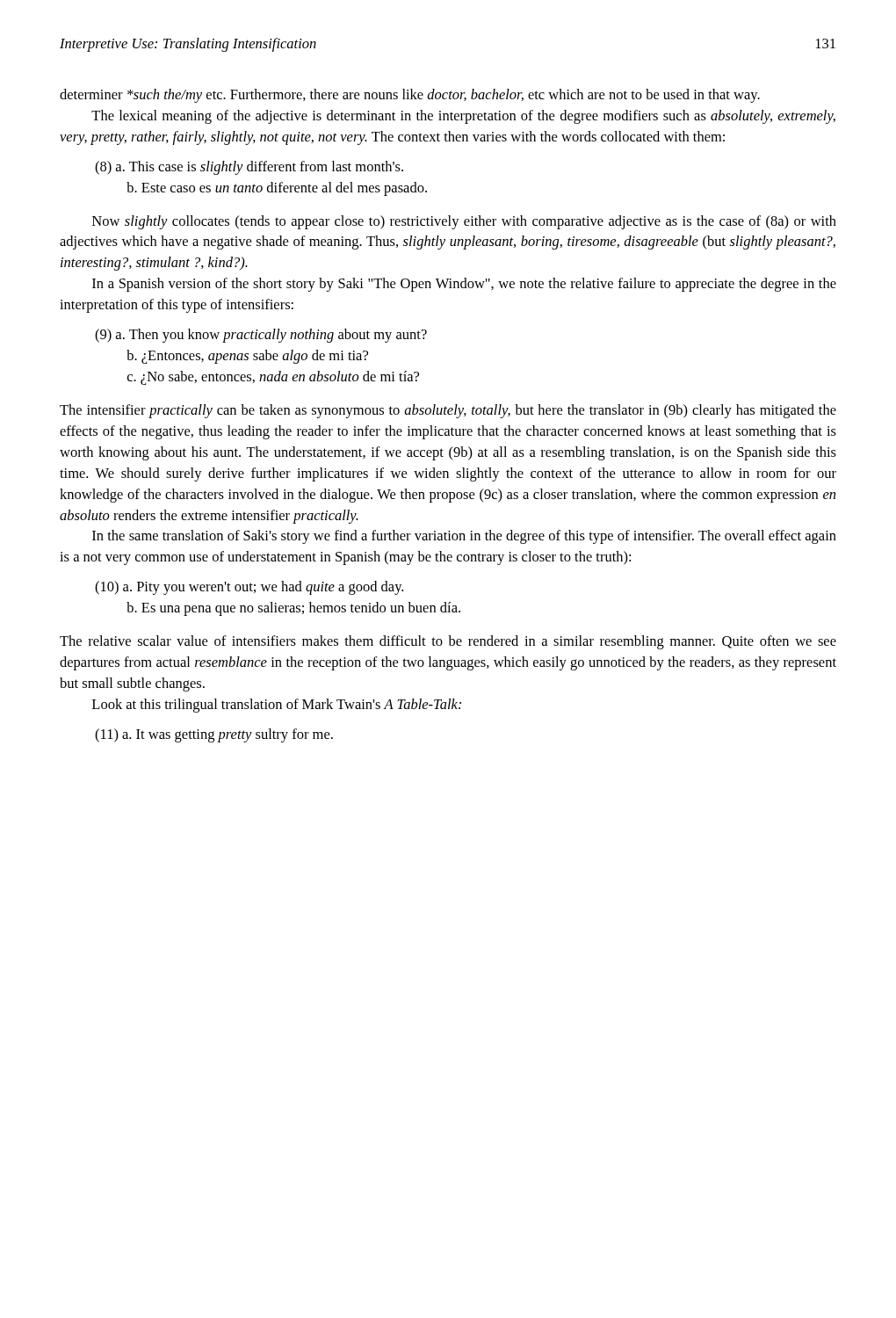
Task: Find the text starting "In the same translation"
Action: tap(448, 547)
